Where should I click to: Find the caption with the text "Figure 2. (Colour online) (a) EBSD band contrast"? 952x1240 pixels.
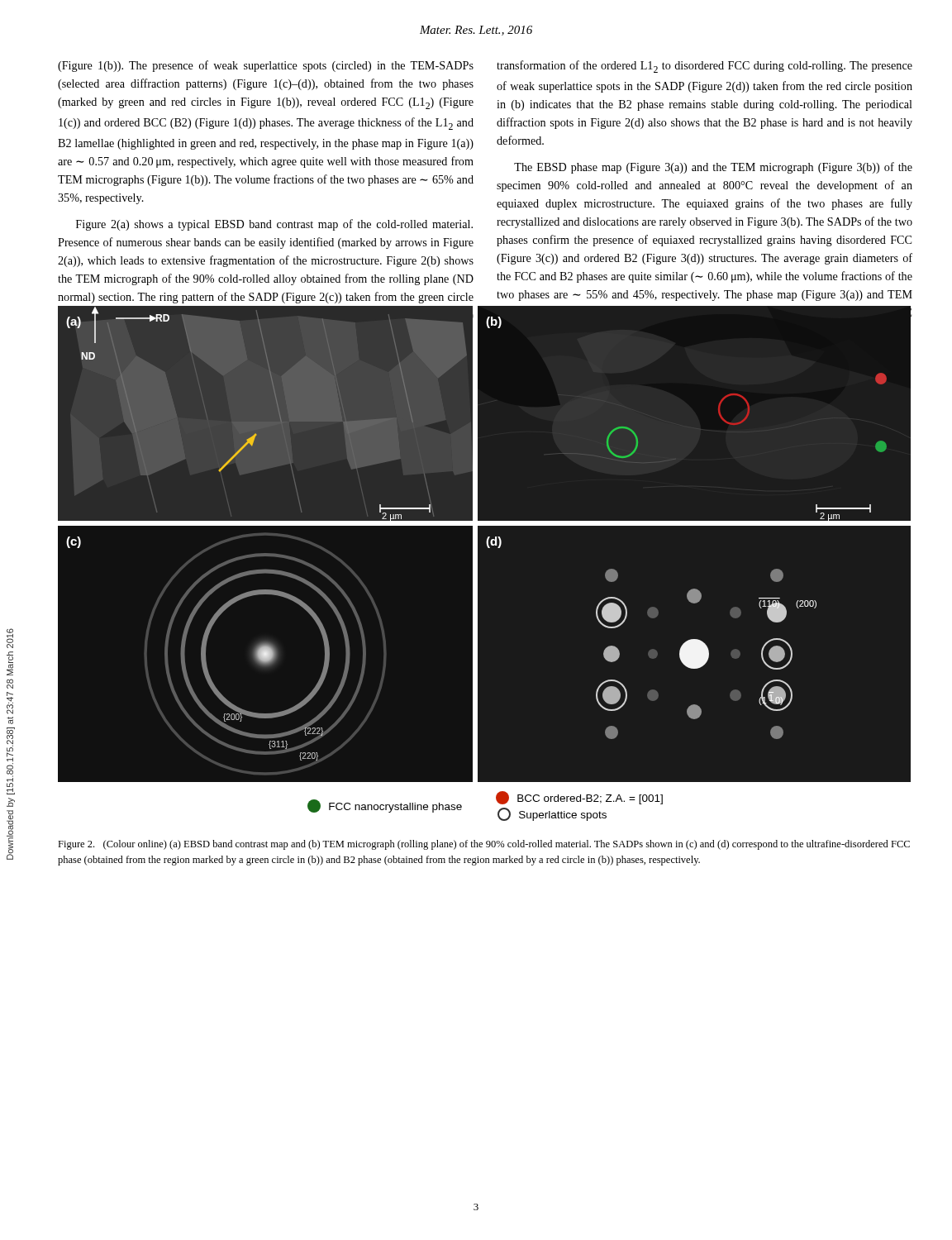click(x=484, y=852)
